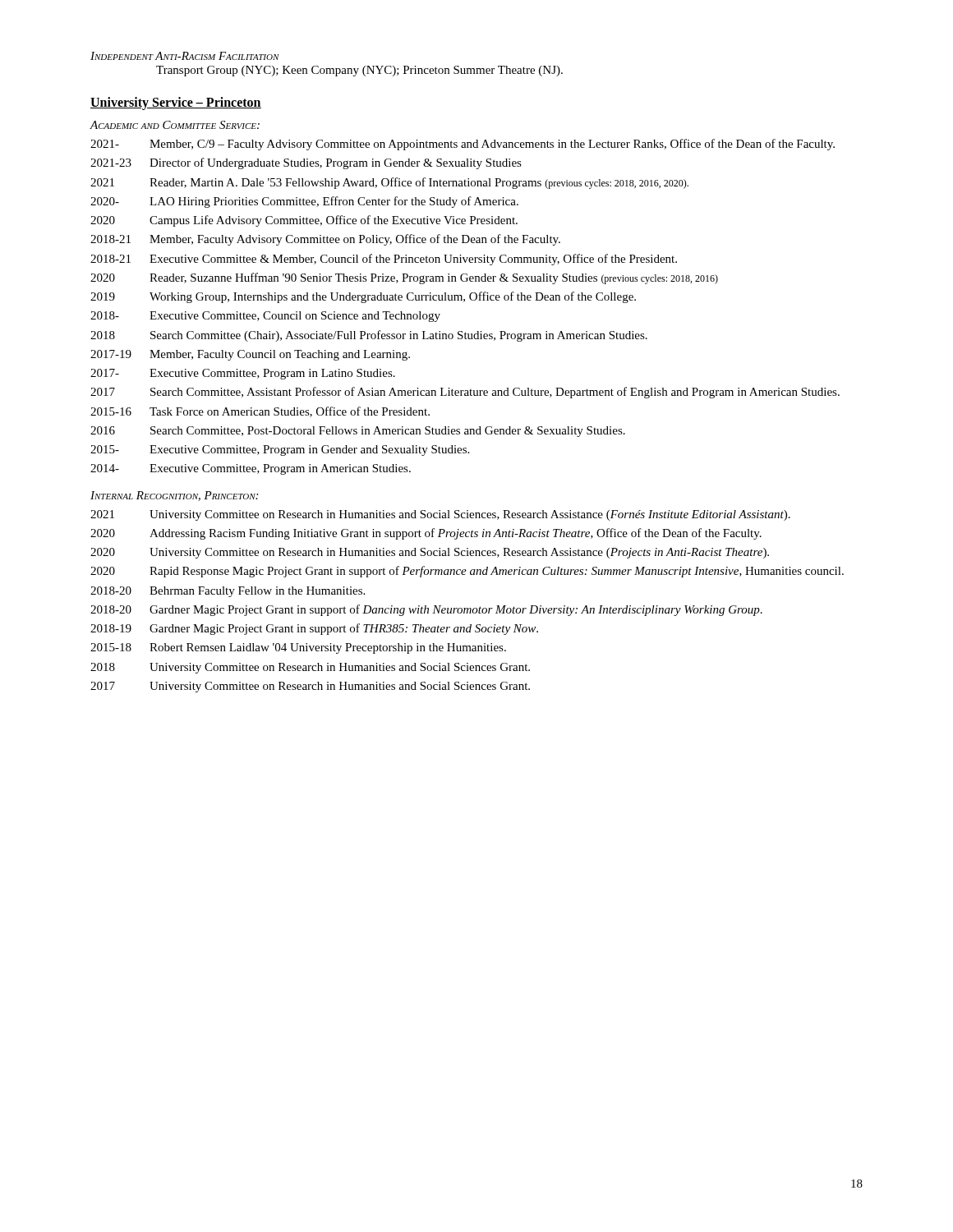The width and height of the screenshot is (953, 1232).
Task: Select the block starting "2021- Member, C/9 – Faculty Advisory Committee on"
Action: click(x=476, y=144)
